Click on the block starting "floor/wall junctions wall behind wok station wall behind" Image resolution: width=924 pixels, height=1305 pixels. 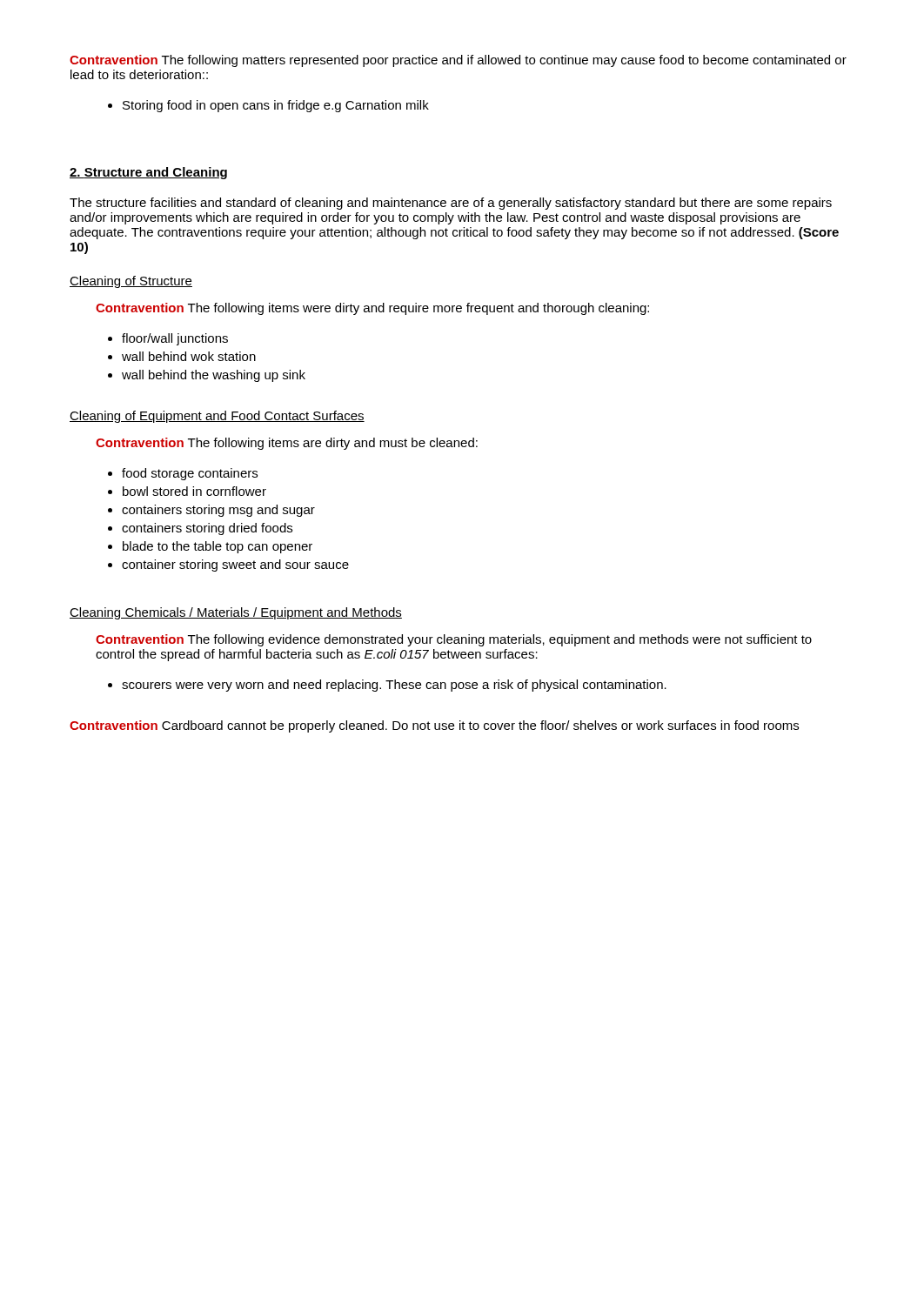click(168, 339)
